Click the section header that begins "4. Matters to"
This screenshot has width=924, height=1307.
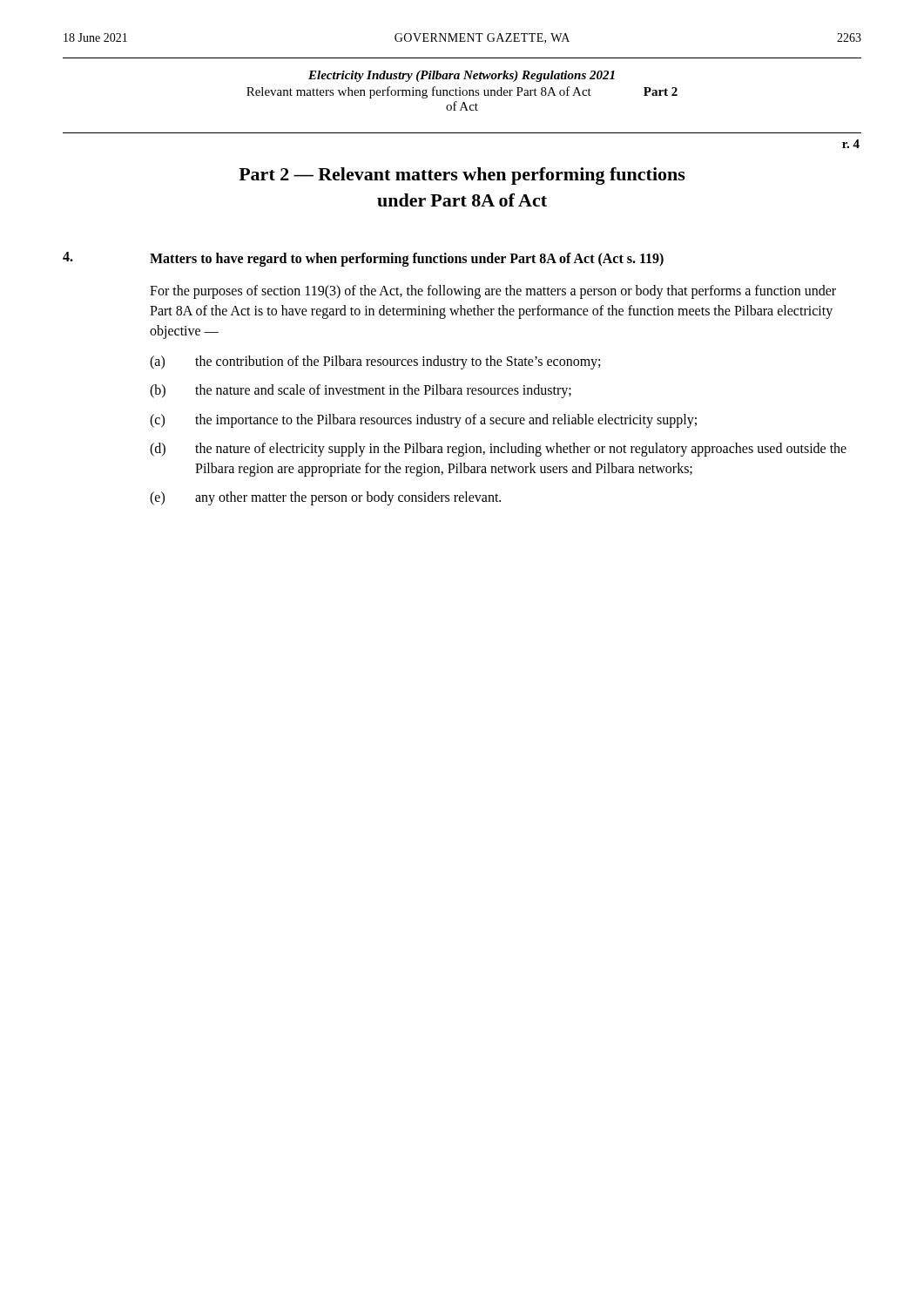point(462,259)
